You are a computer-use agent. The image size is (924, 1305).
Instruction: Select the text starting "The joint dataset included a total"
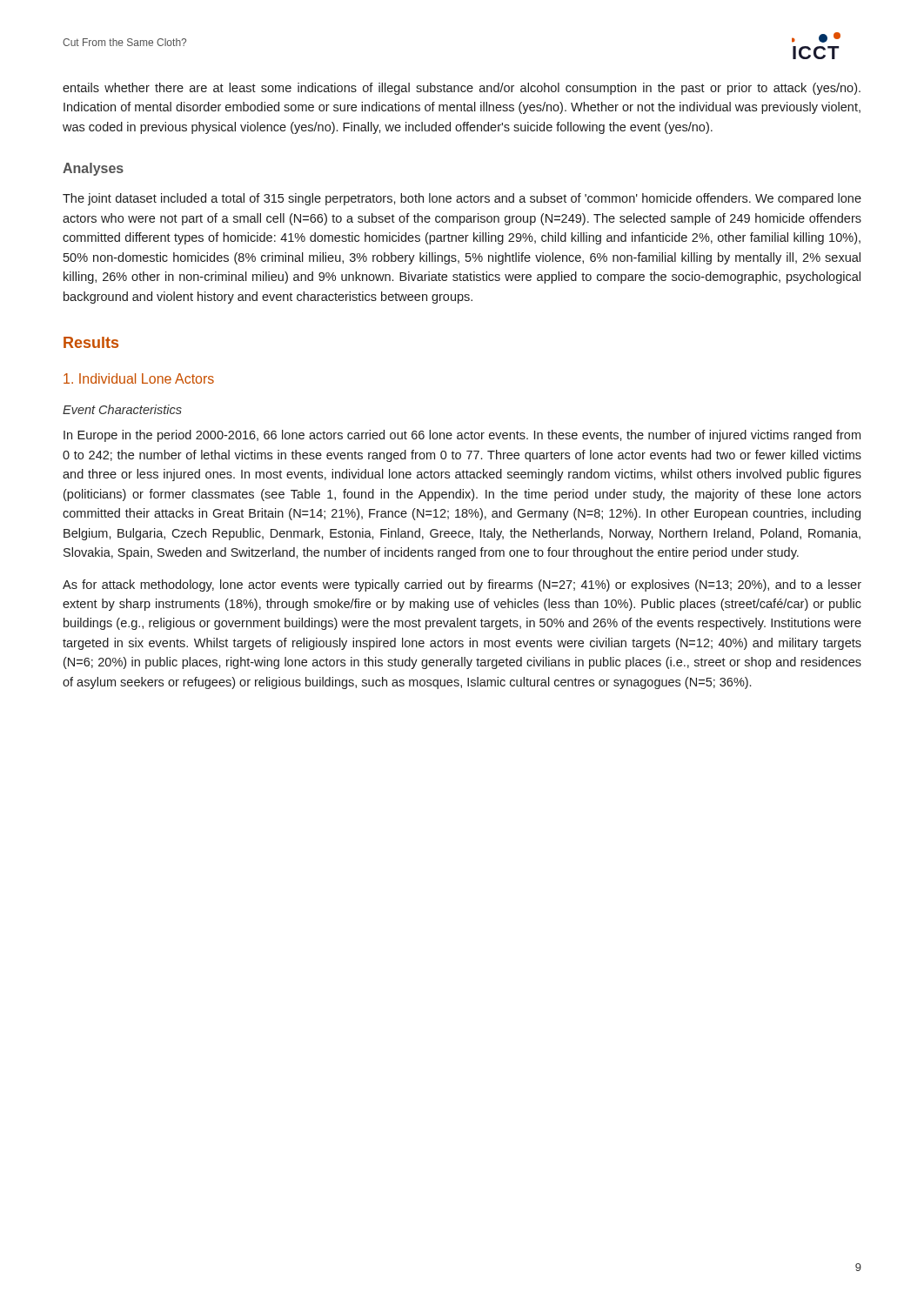[x=462, y=248]
